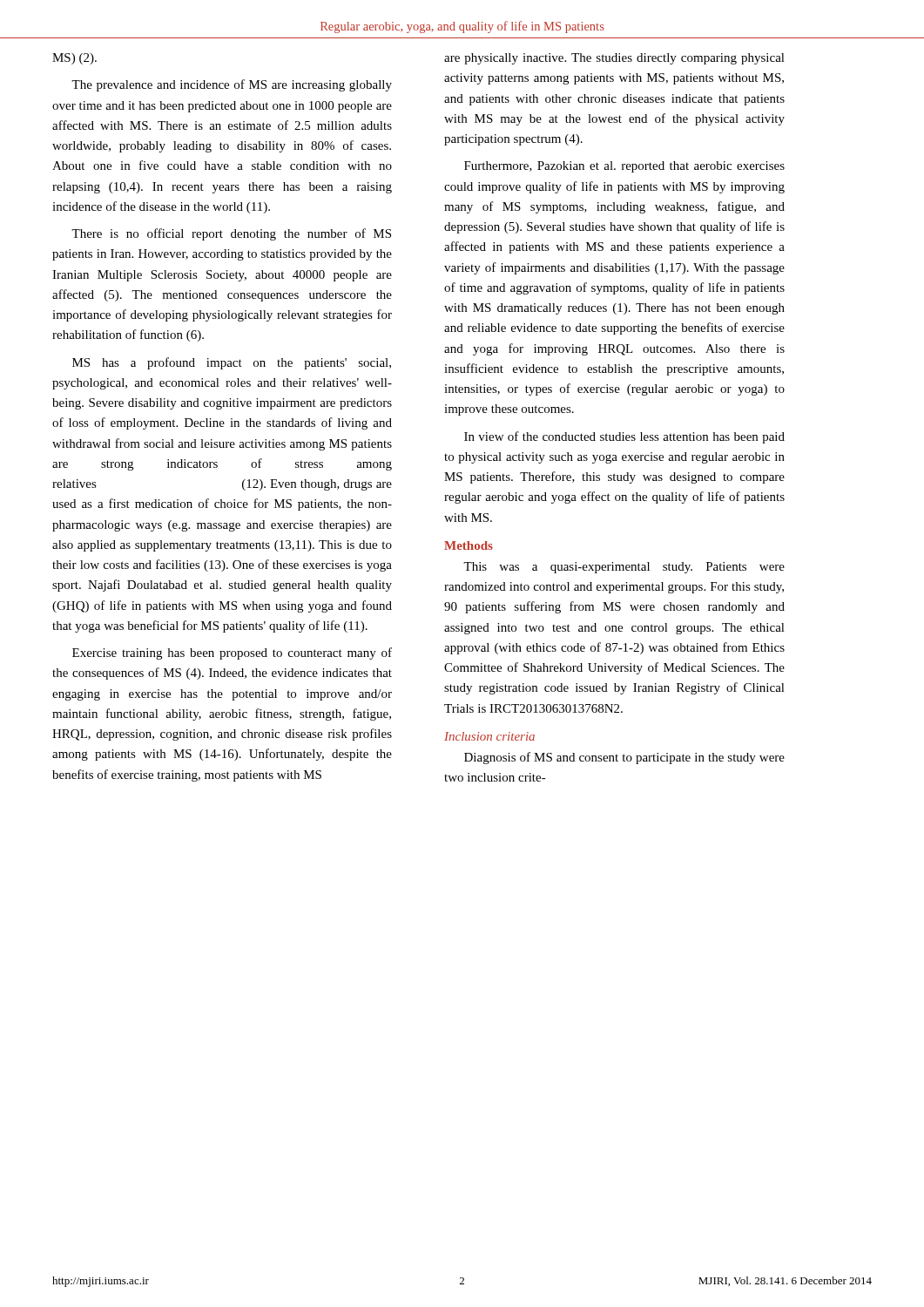Click the passage that begins "Diagnosis of MS and consent to participate in"
Viewport: 924px width, 1307px height.
[614, 768]
